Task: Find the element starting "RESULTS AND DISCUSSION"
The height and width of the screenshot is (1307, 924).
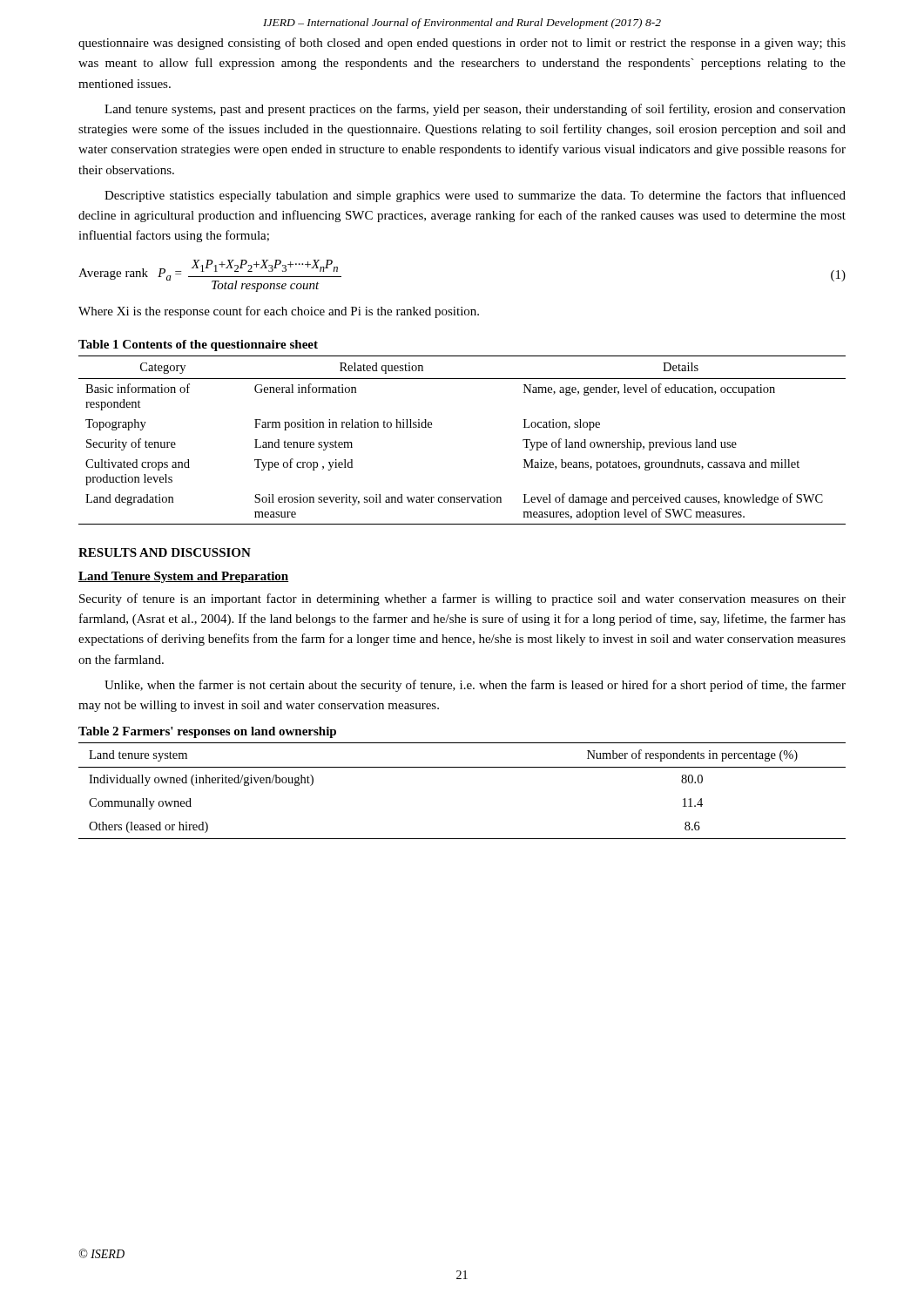Action: 165,552
